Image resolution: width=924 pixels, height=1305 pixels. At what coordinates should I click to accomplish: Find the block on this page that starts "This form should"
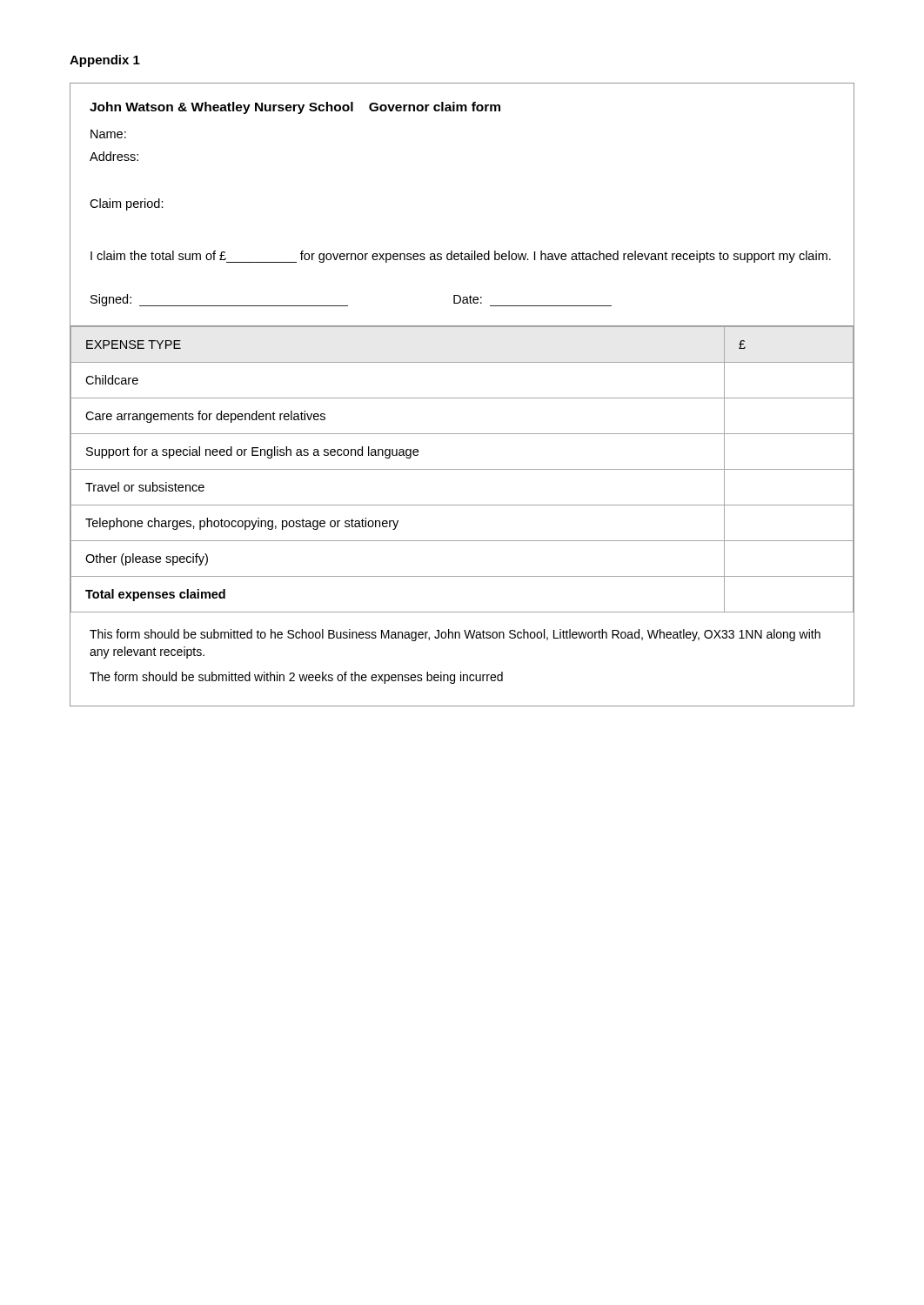pos(455,635)
